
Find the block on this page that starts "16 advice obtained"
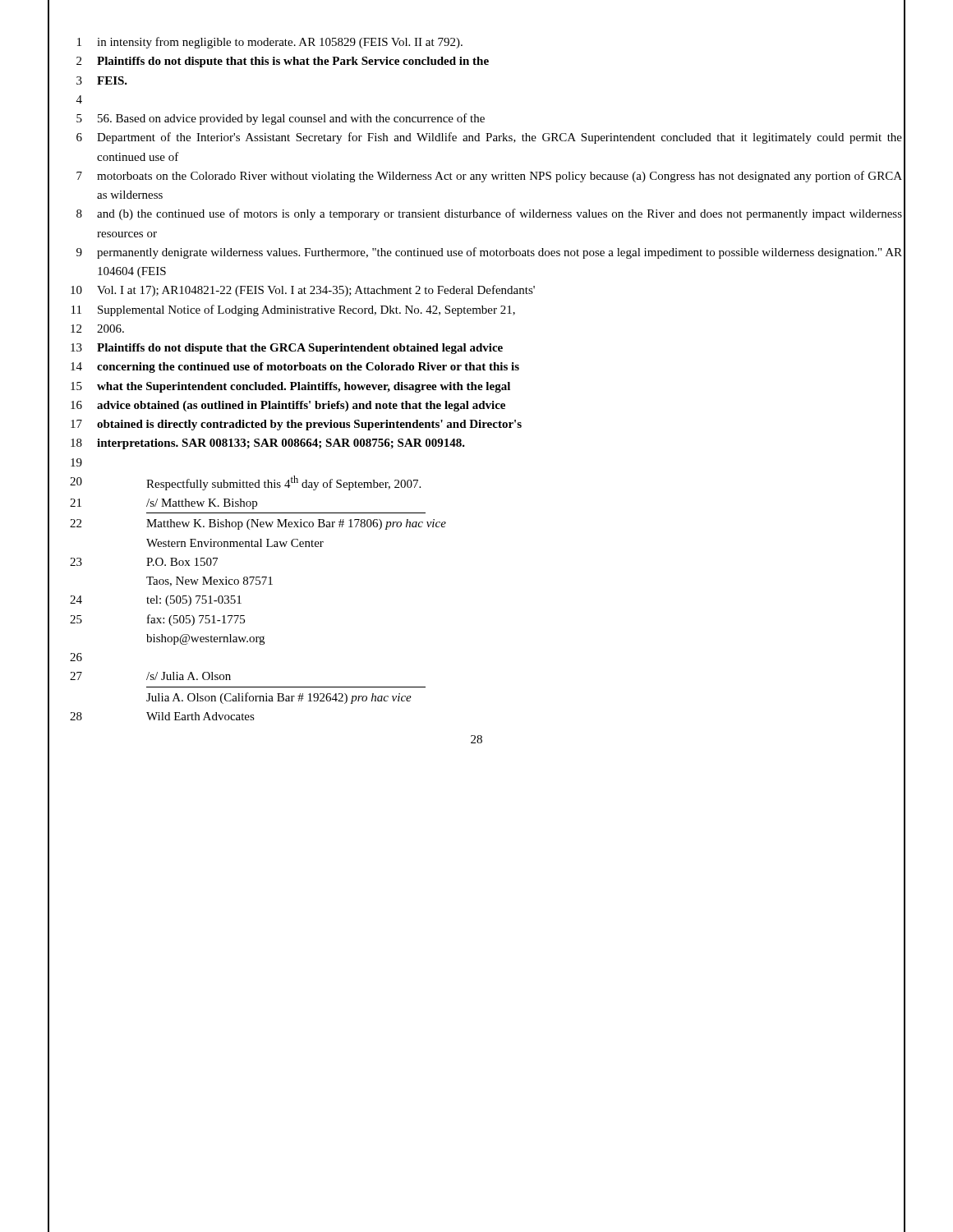[476, 405]
